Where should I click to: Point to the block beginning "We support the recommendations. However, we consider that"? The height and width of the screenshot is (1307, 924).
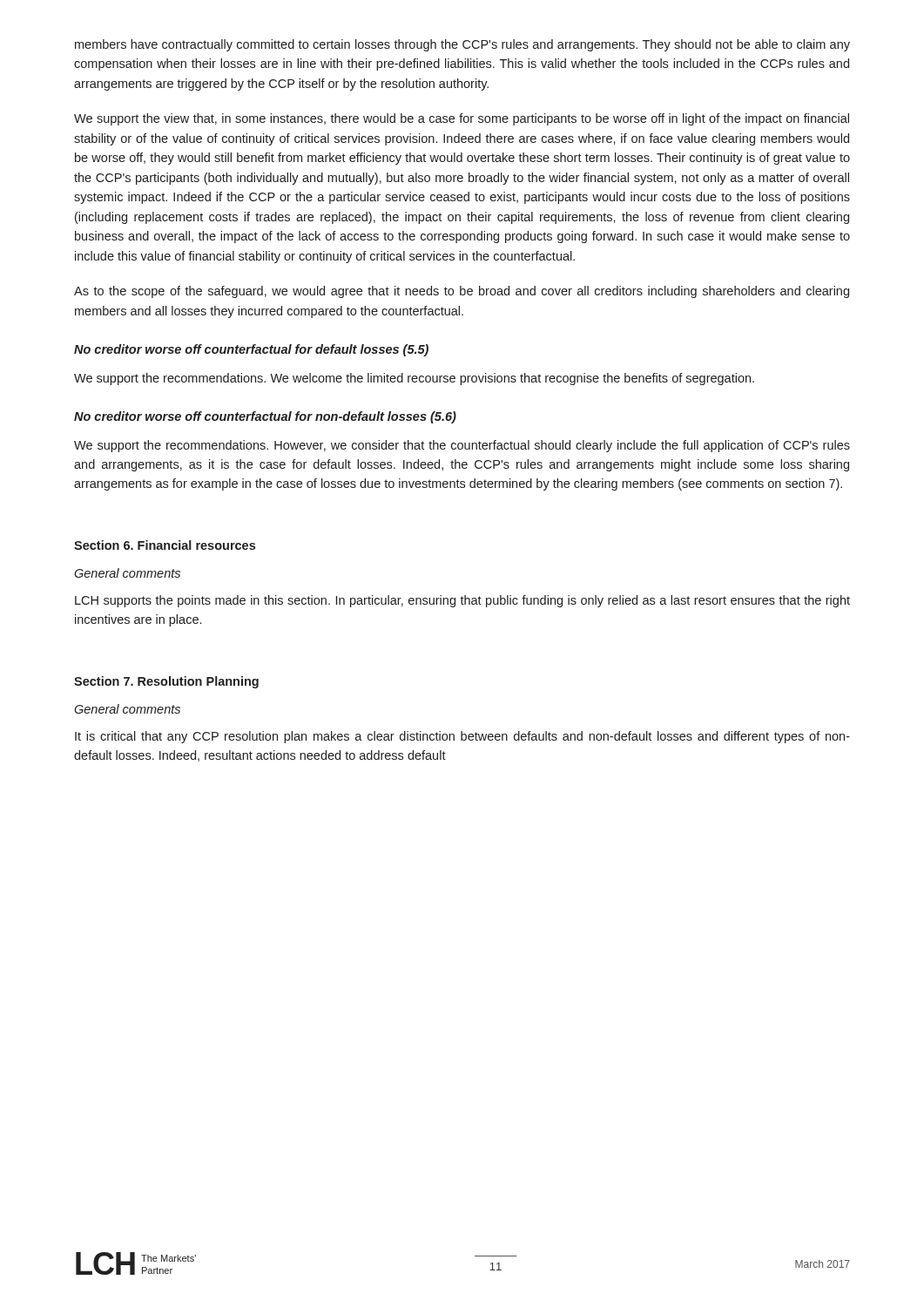click(462, 465)
